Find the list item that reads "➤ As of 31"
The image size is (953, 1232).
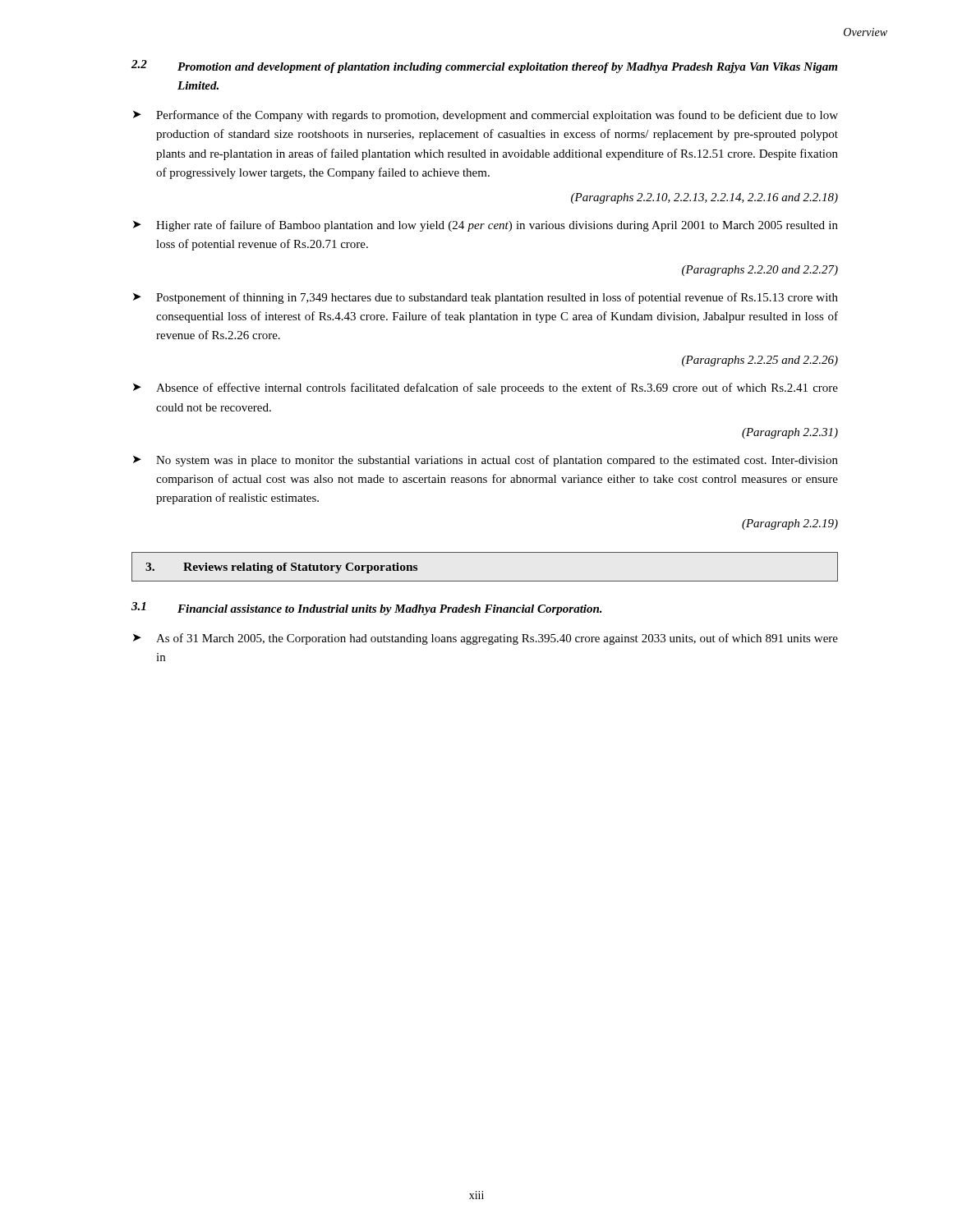(x=485, y=648)
